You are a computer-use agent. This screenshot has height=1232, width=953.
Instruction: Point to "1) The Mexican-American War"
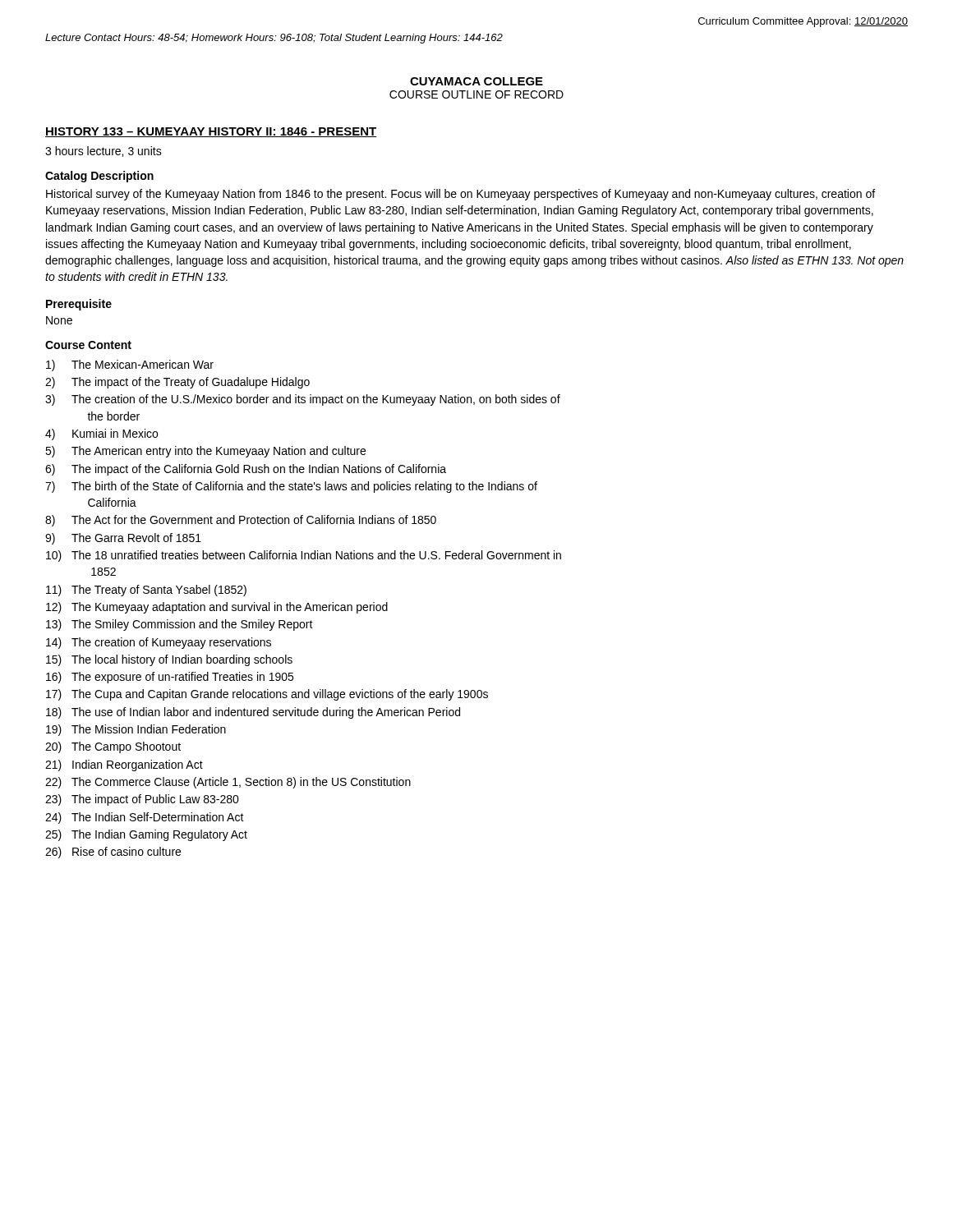[130, 365]
